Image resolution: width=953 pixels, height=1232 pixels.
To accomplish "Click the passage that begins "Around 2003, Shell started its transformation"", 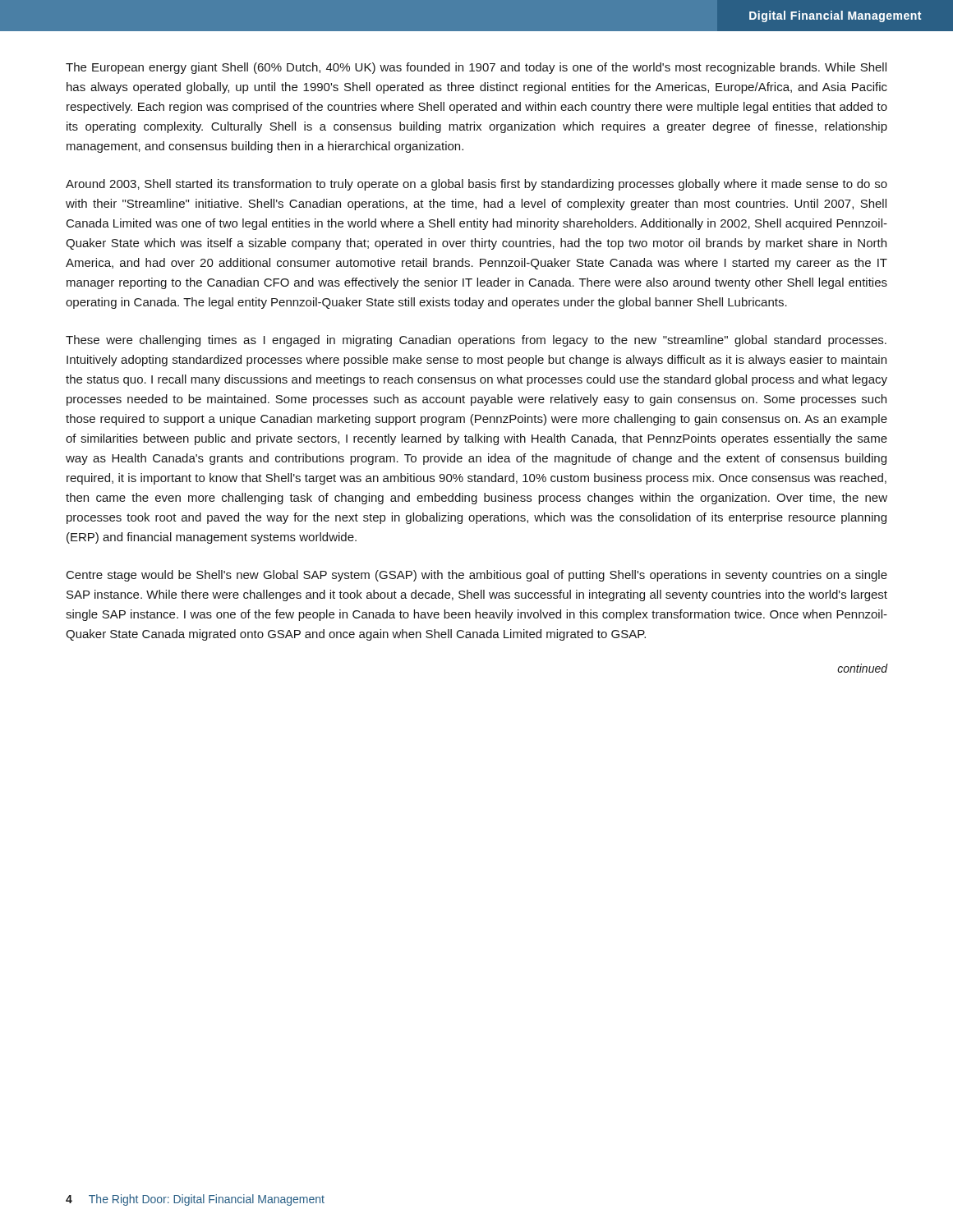I will coord(476,243).
